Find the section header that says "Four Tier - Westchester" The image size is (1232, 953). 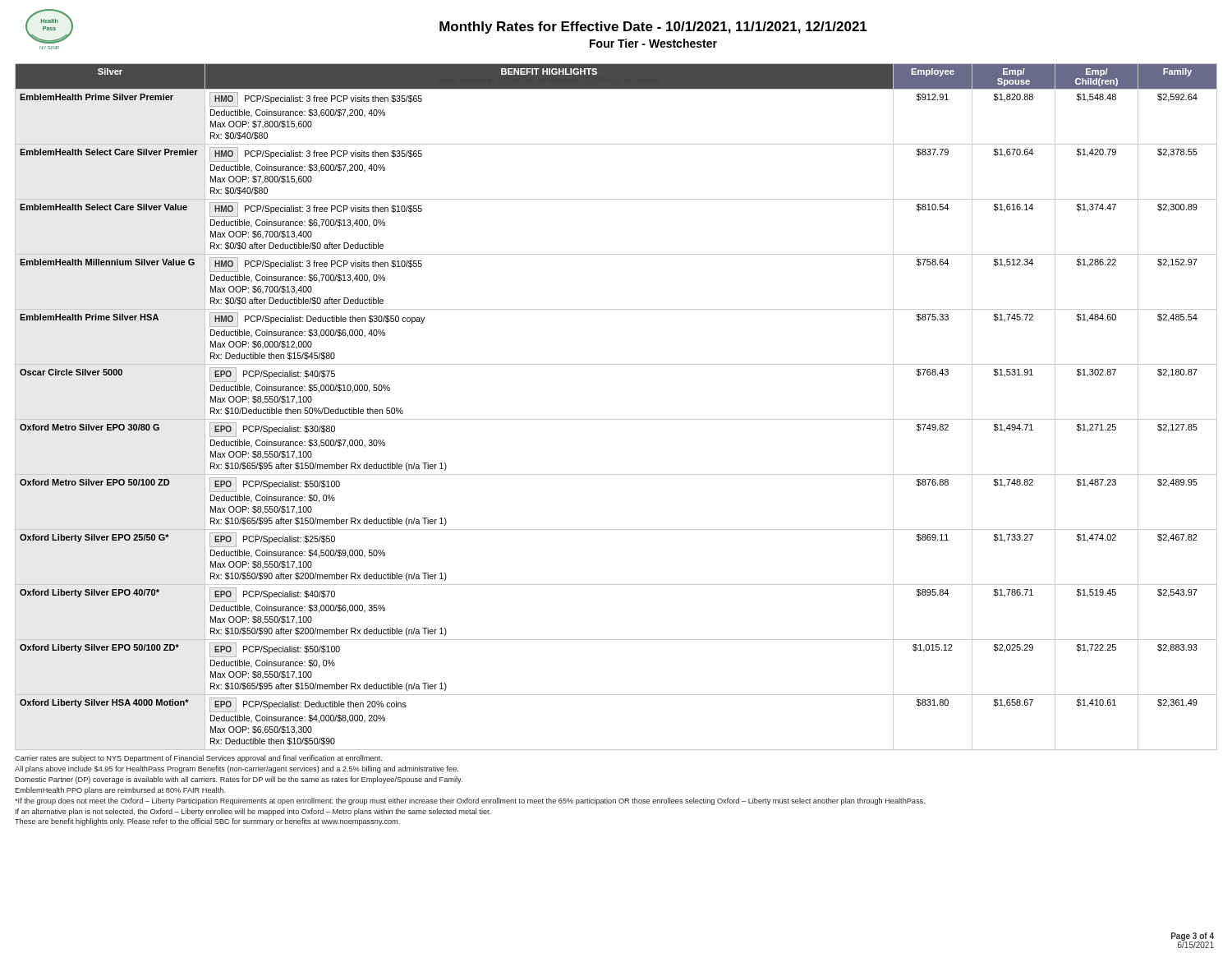tap(653, 43)
